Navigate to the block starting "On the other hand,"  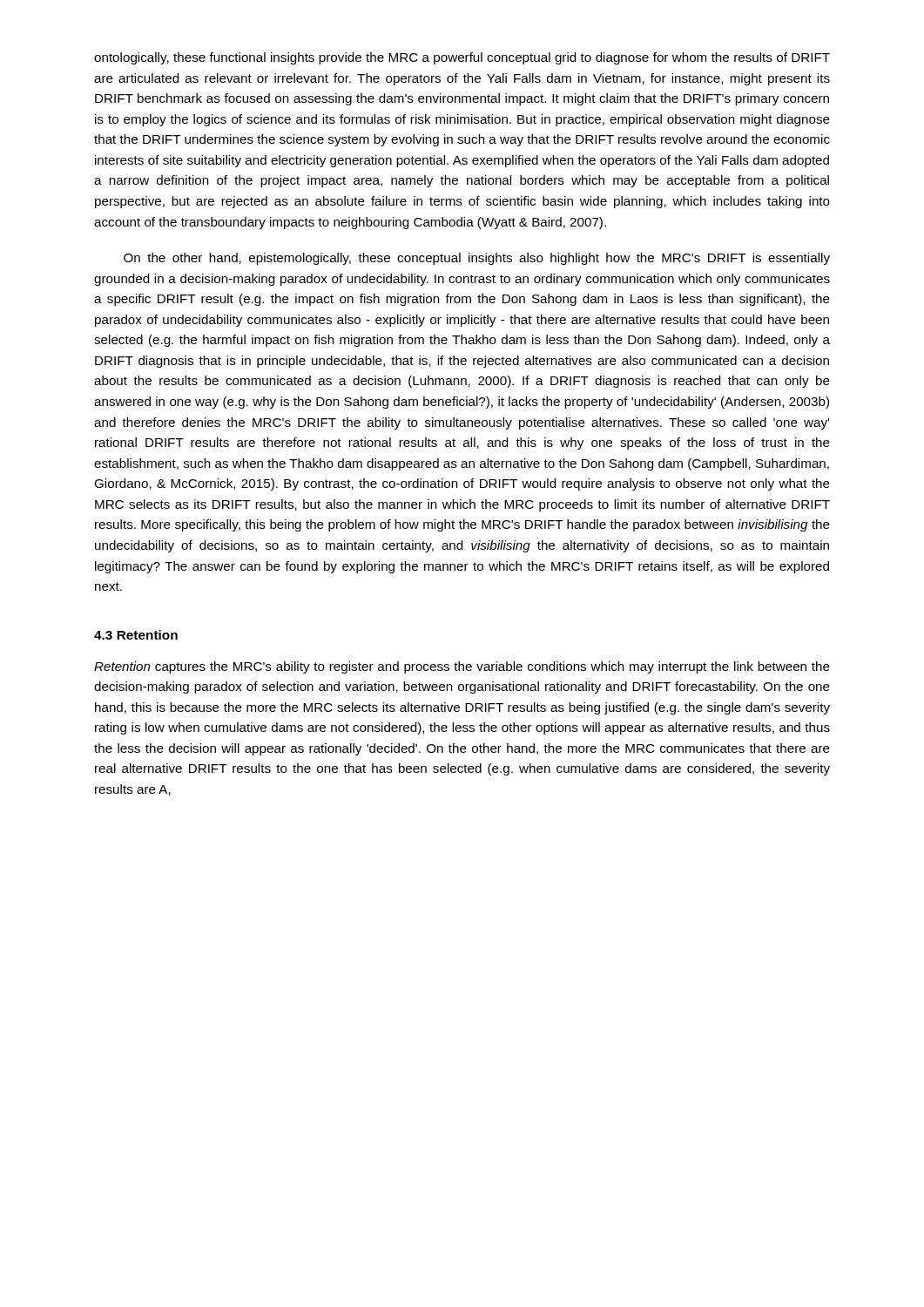click(x=462, y=422)
